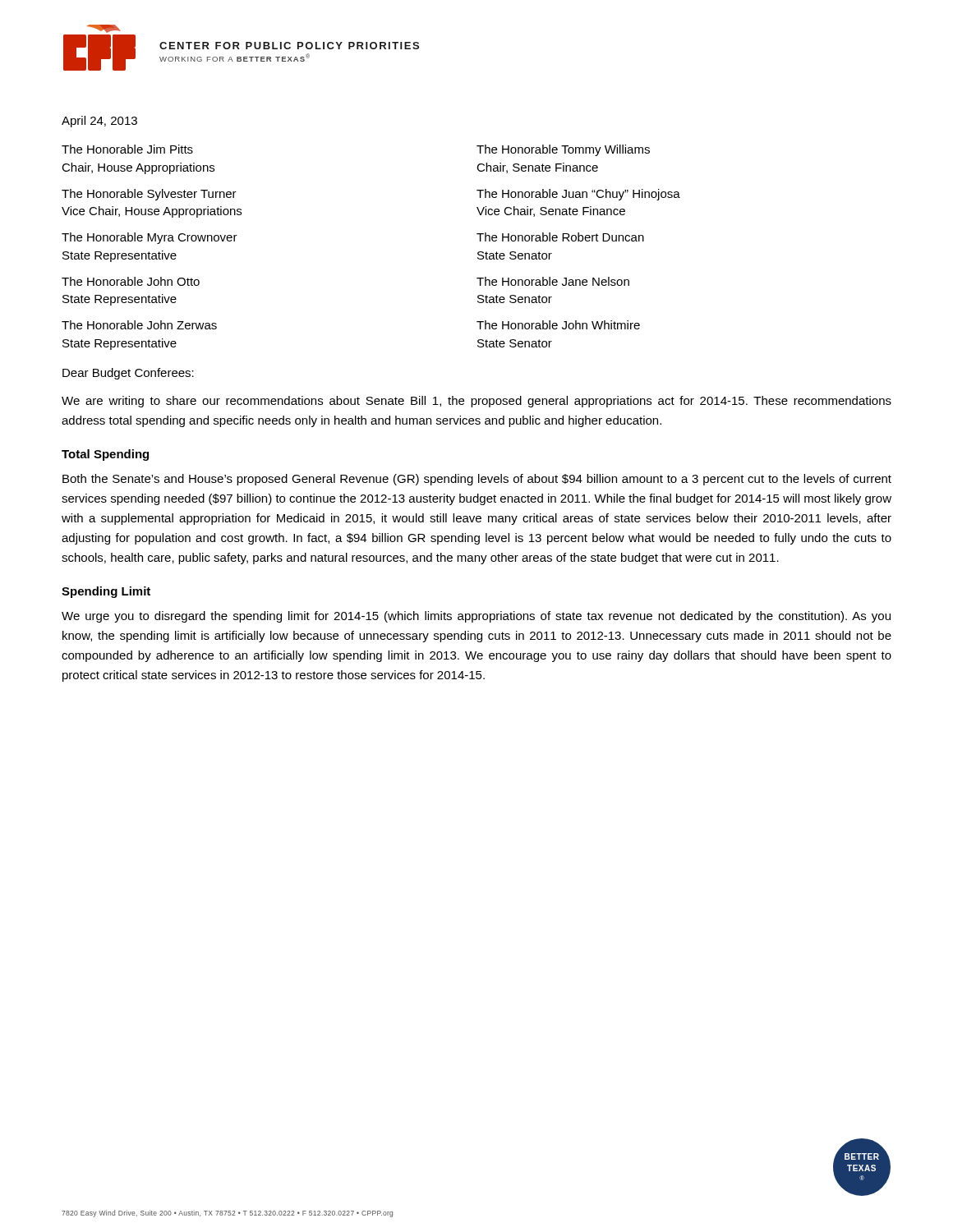Locate the block of text that opens with "We urge you to disregard the"
The height and width of the screenshot is (1232, 953).
[x=476, y=645]
